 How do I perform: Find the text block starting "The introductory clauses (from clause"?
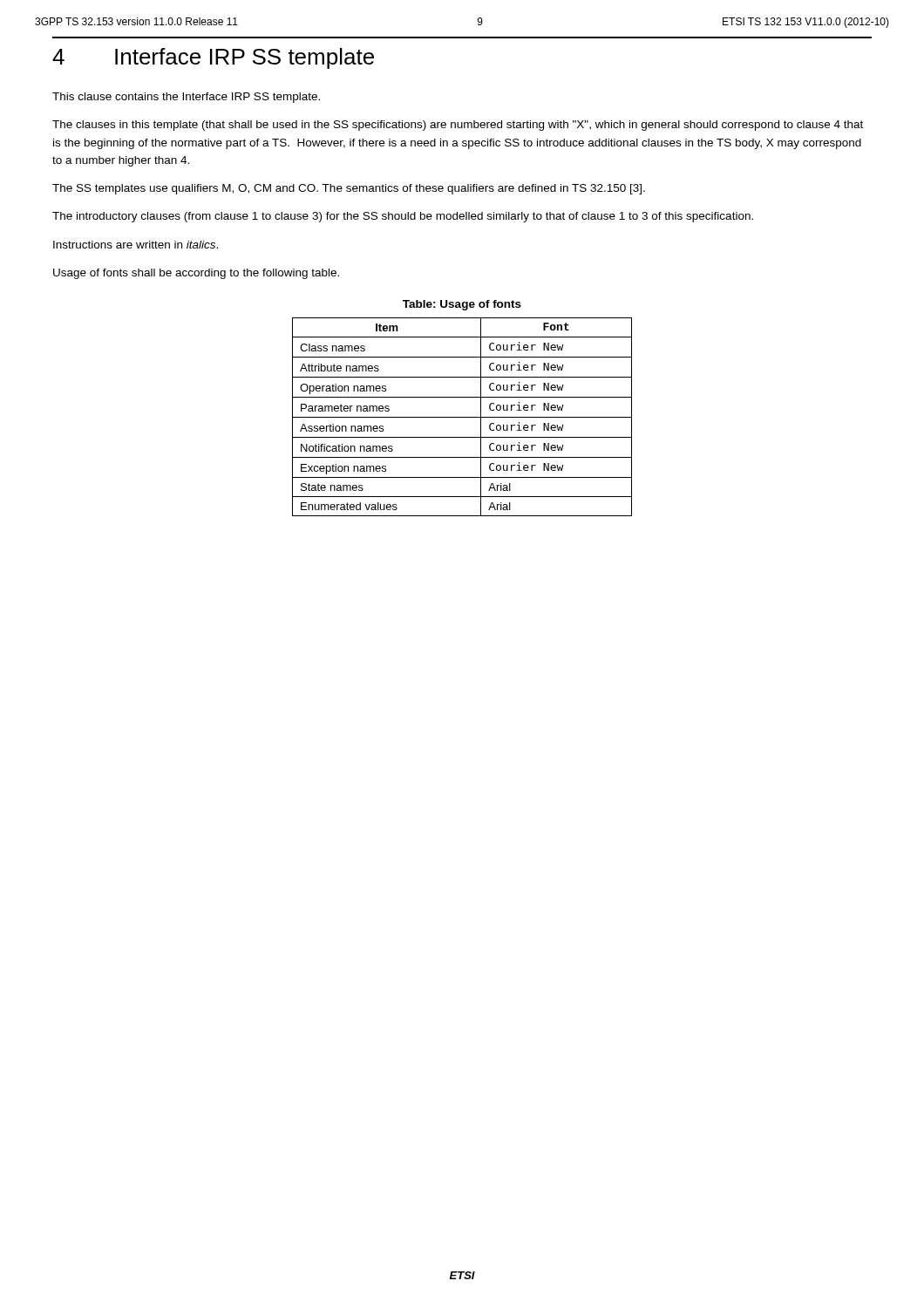403,216
